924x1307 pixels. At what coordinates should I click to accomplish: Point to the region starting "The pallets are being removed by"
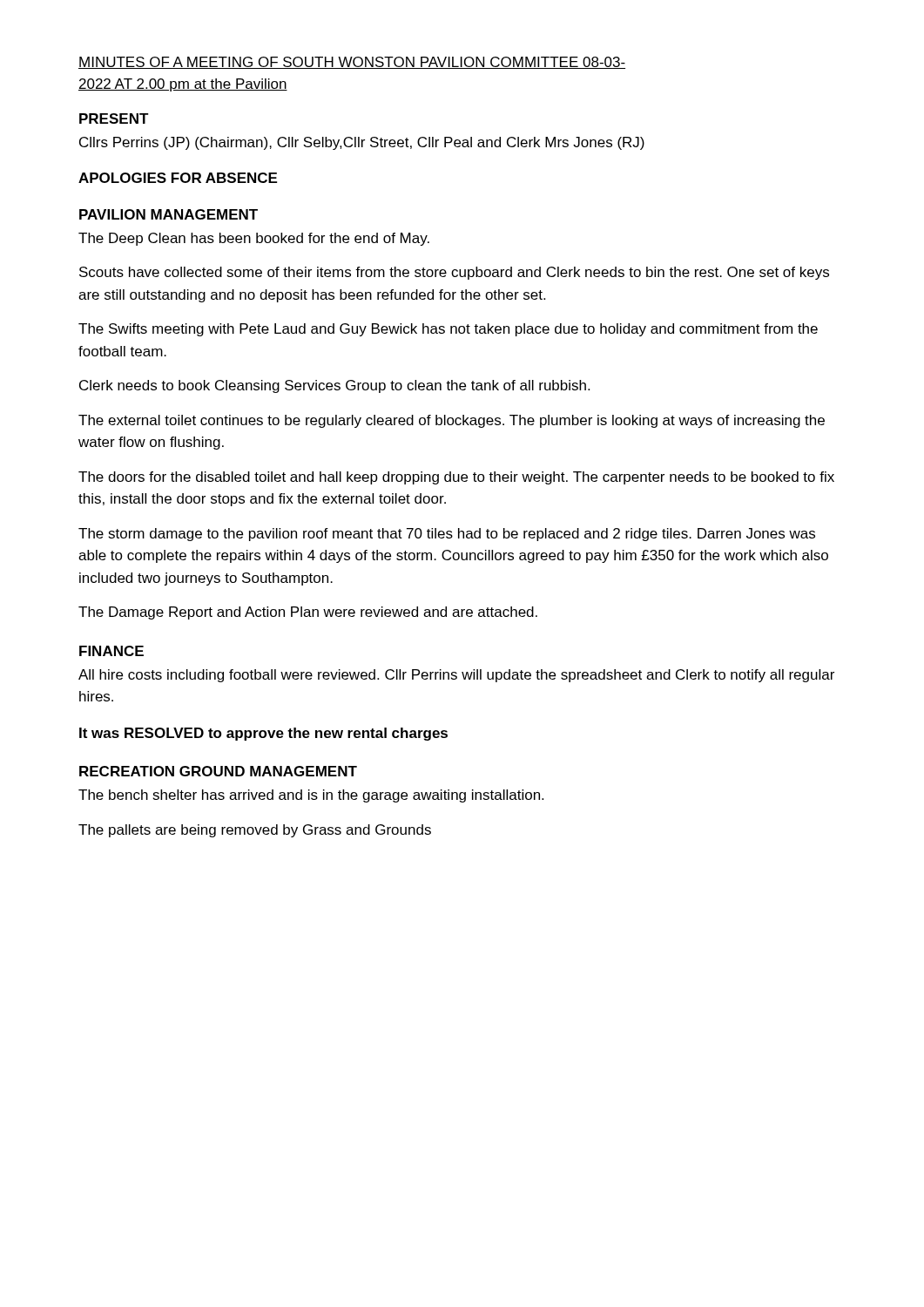click(x=255, y=830)
